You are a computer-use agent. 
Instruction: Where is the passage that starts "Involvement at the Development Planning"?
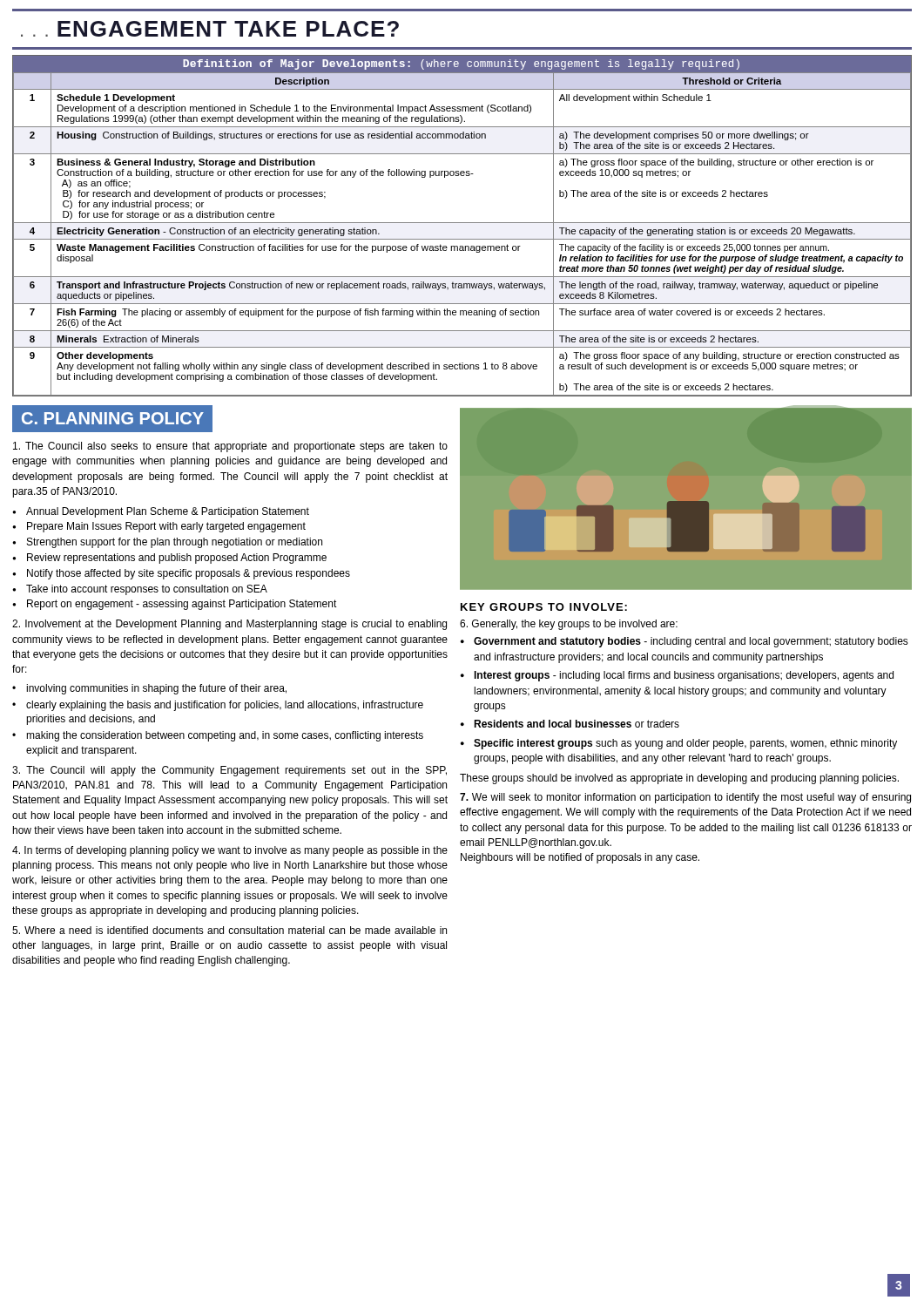230,647
